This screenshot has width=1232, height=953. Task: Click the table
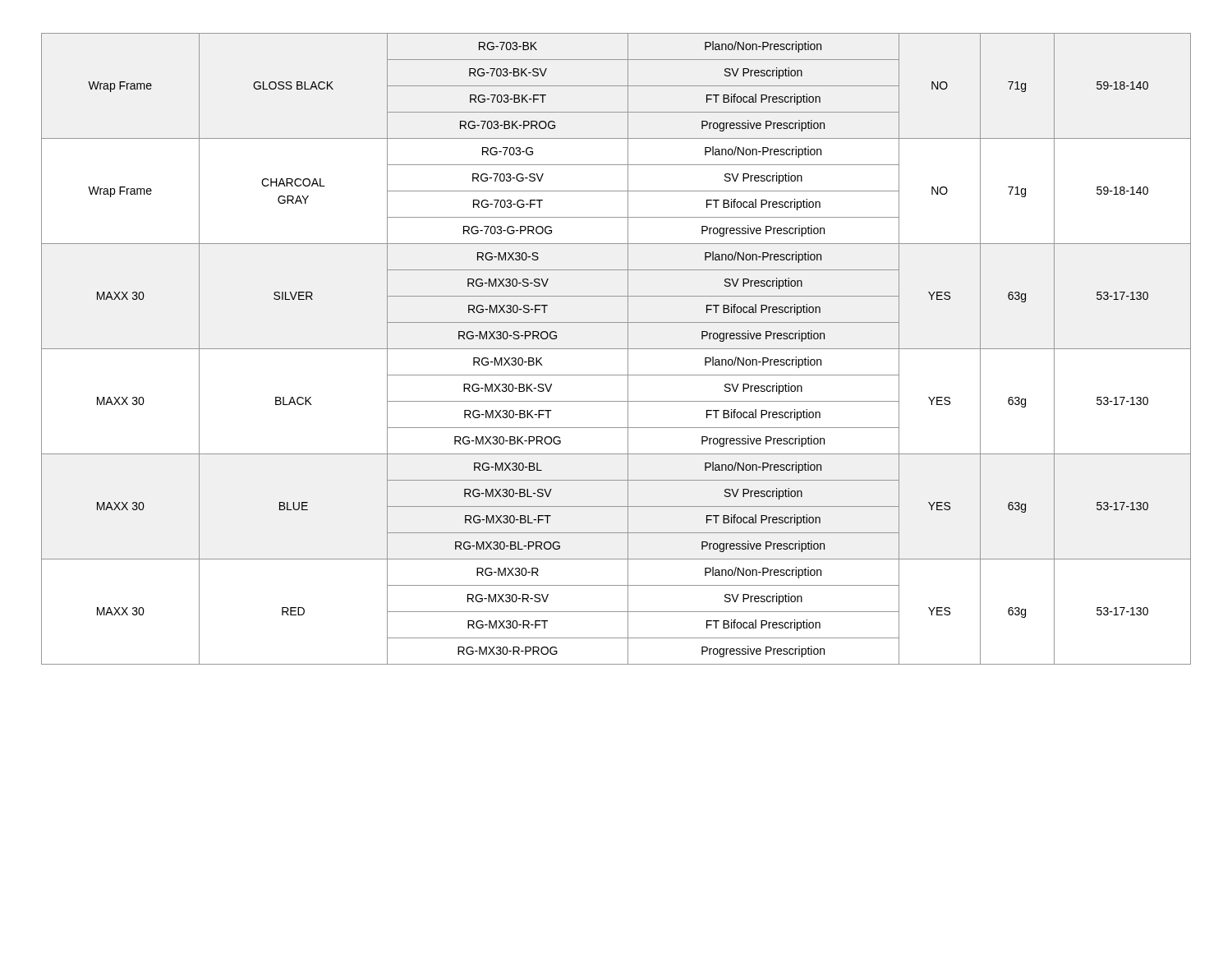tap(616, 349)
